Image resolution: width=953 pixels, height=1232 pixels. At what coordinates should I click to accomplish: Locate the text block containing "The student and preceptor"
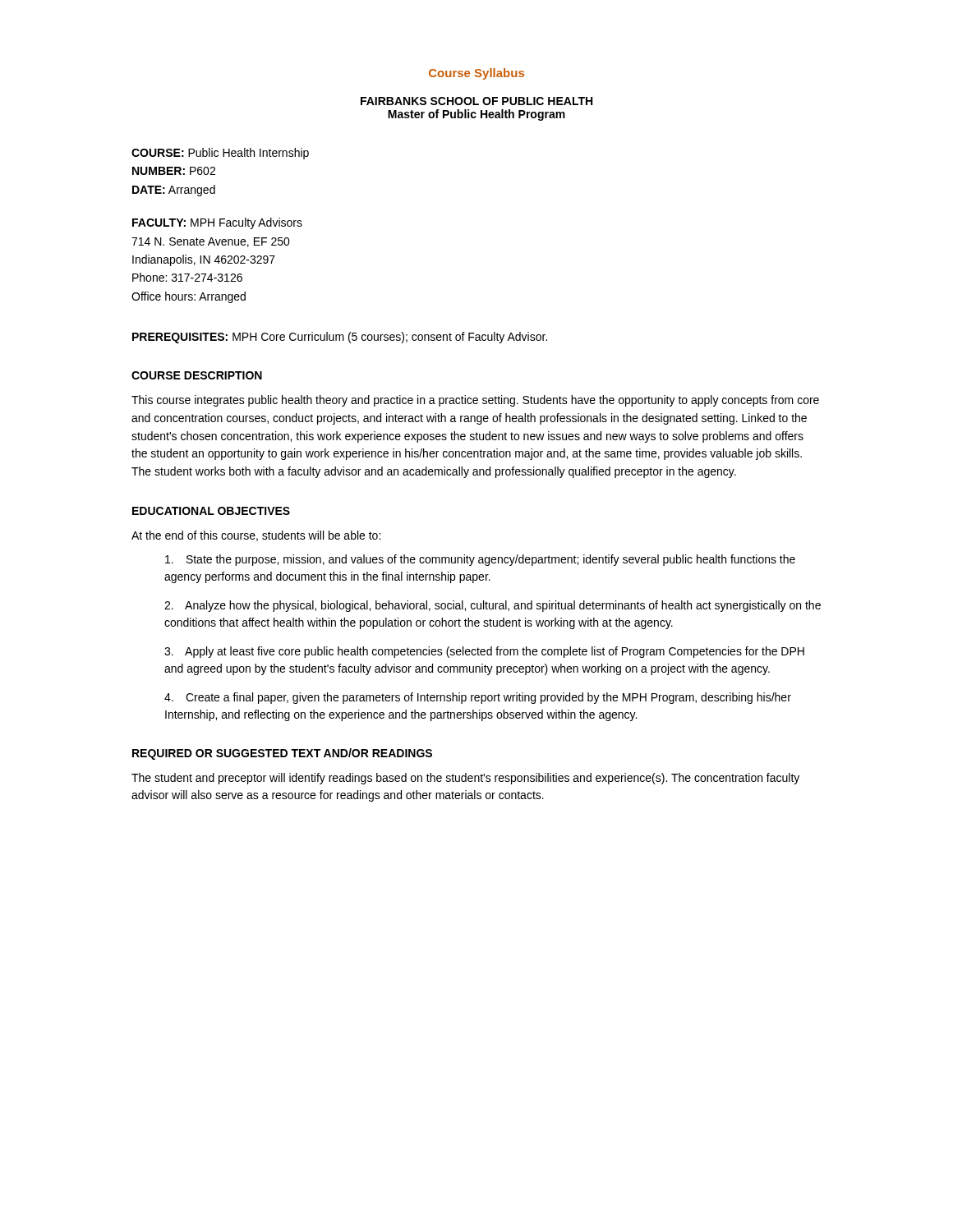(466, 786)
